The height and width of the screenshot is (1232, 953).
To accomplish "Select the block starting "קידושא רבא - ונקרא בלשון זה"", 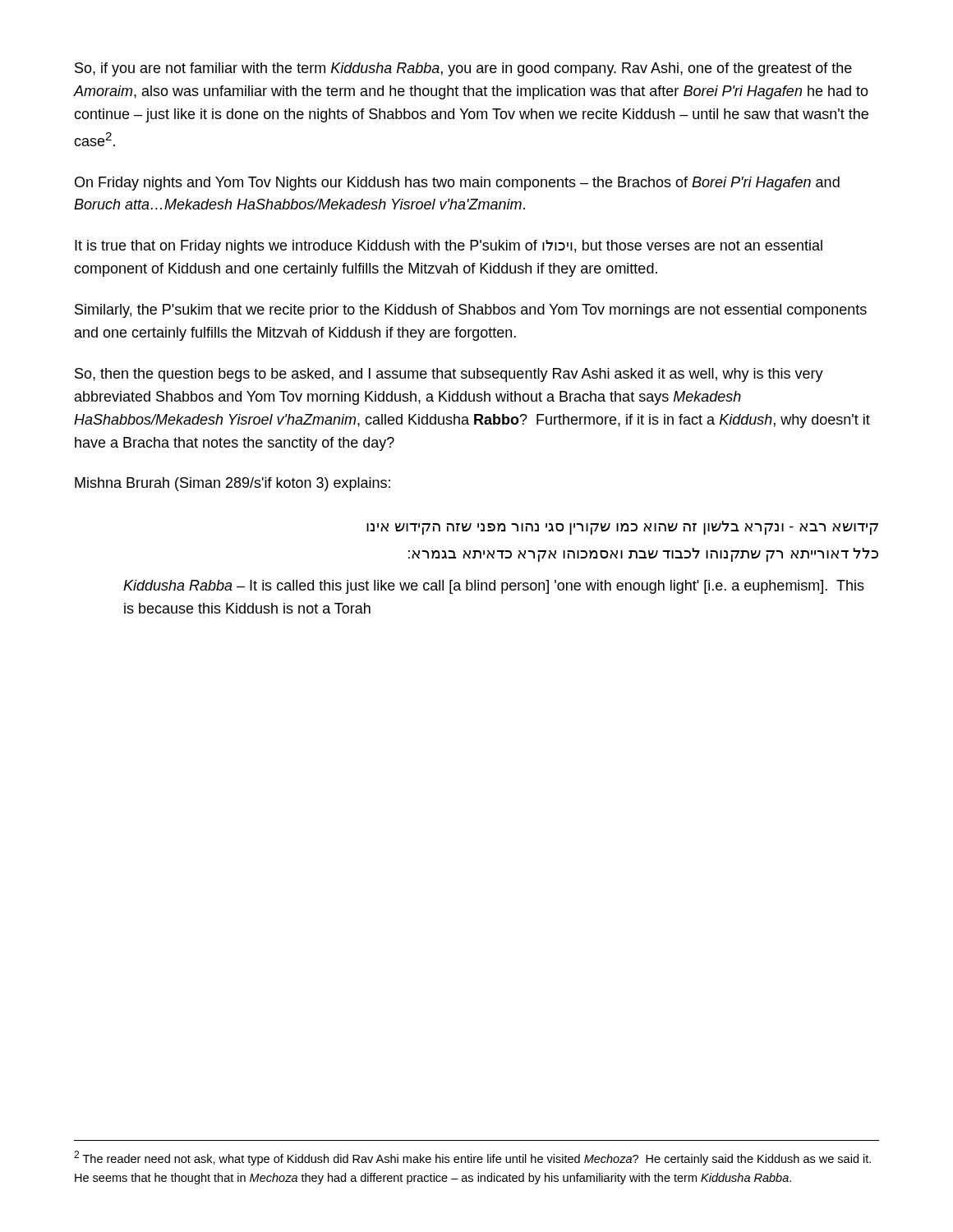I will coord(622,540).
